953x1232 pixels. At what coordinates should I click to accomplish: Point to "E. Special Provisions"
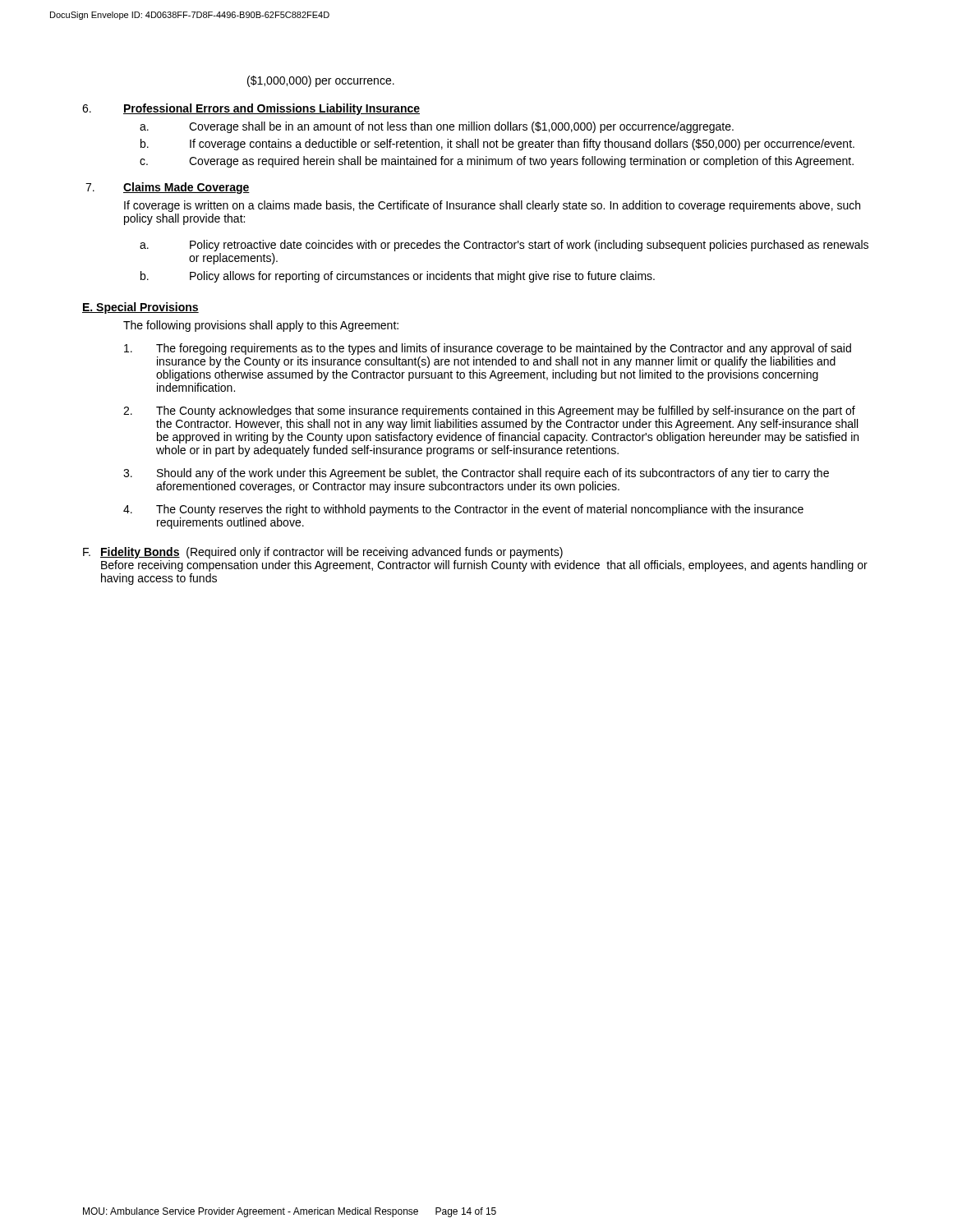140,307
